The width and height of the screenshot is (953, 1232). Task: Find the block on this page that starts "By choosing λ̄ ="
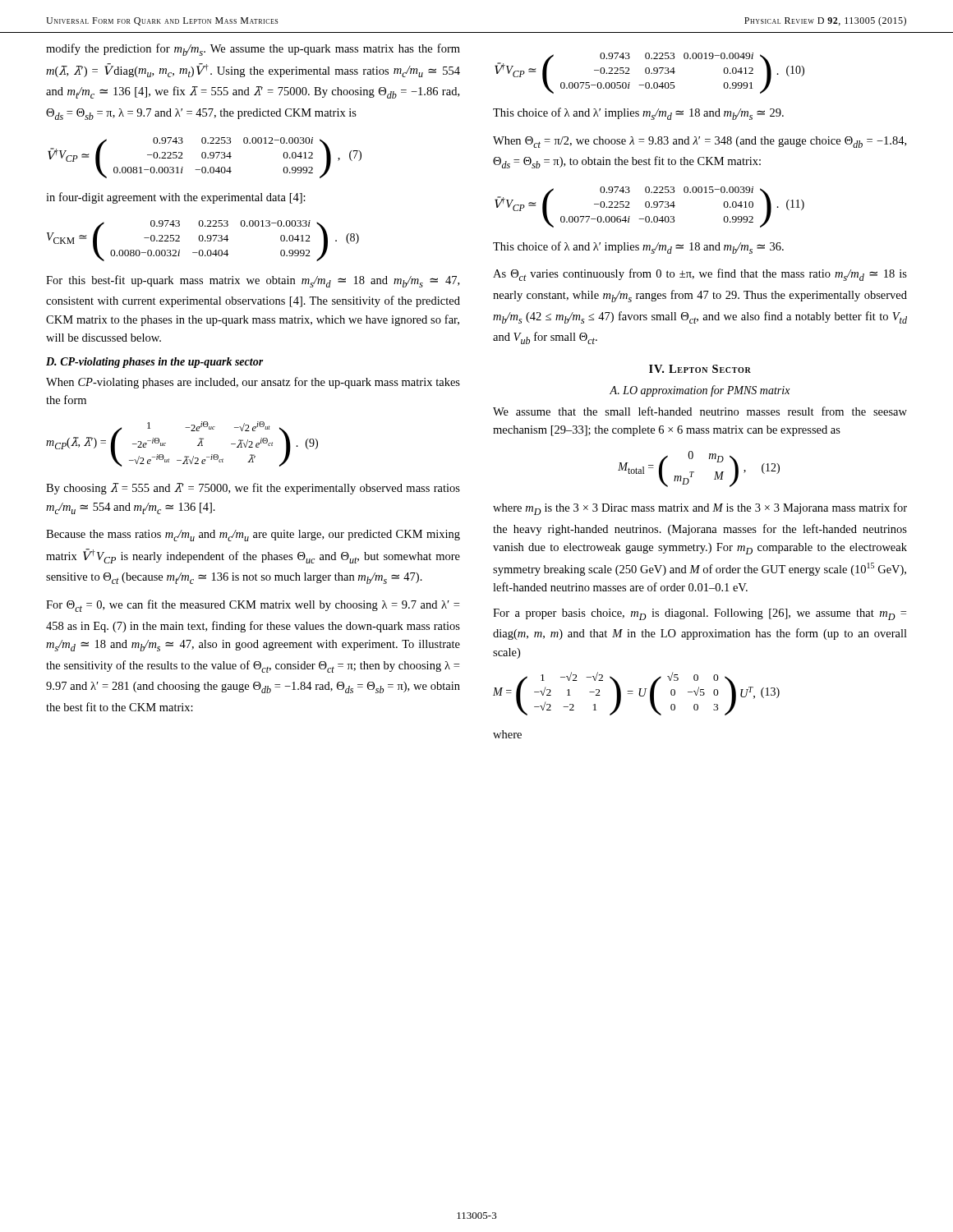pyautogui.click(x=253, y=598)
